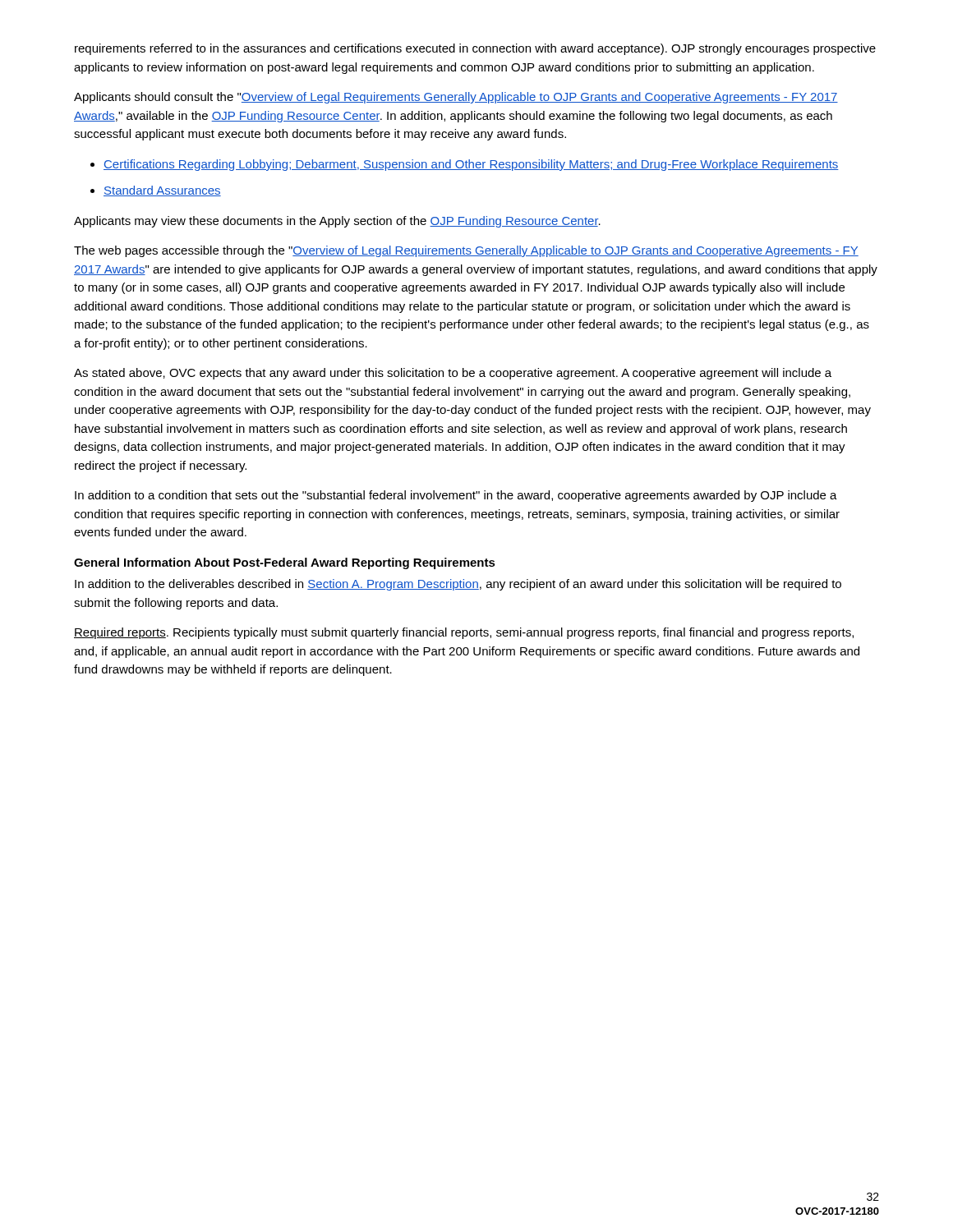
Task: Where is the passage that starts "In addition to a"?
Action: (x=476, y=514)
